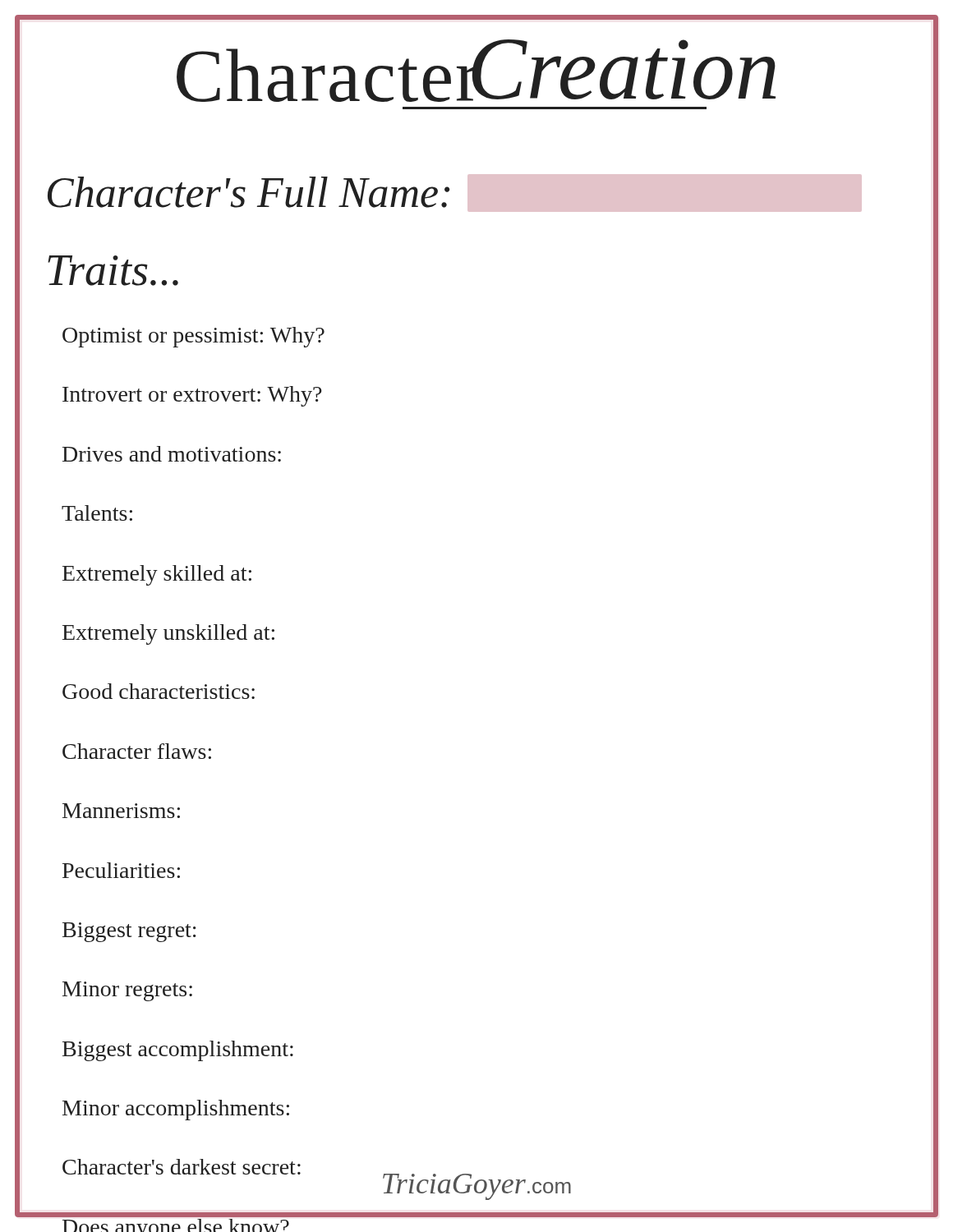Select the text starting "Biggest accomplishment:"
953x1232 pixels.
pyautogui.click(x=178, y=1048)
